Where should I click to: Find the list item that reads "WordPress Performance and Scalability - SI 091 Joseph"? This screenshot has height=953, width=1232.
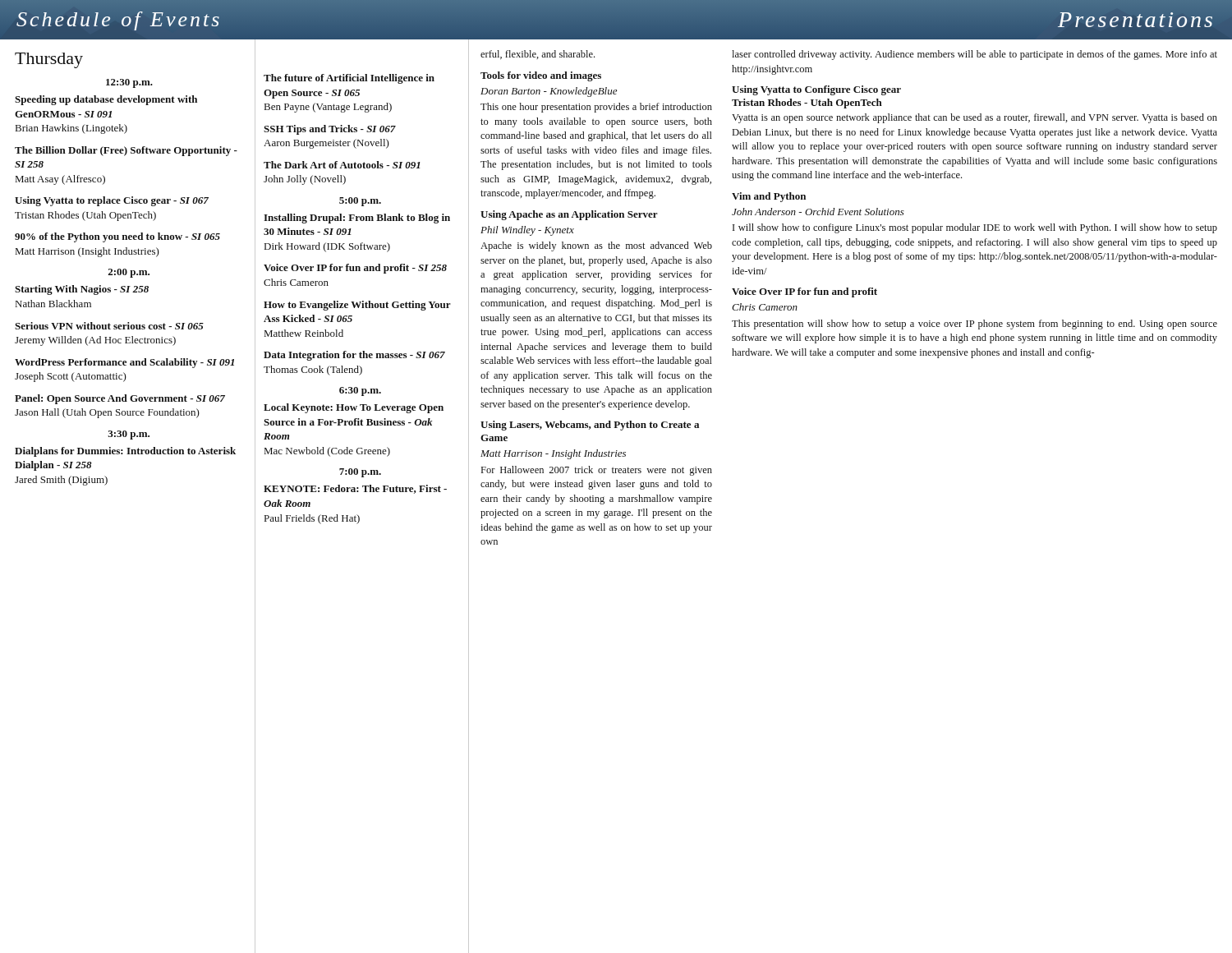[x=129, y=369]
